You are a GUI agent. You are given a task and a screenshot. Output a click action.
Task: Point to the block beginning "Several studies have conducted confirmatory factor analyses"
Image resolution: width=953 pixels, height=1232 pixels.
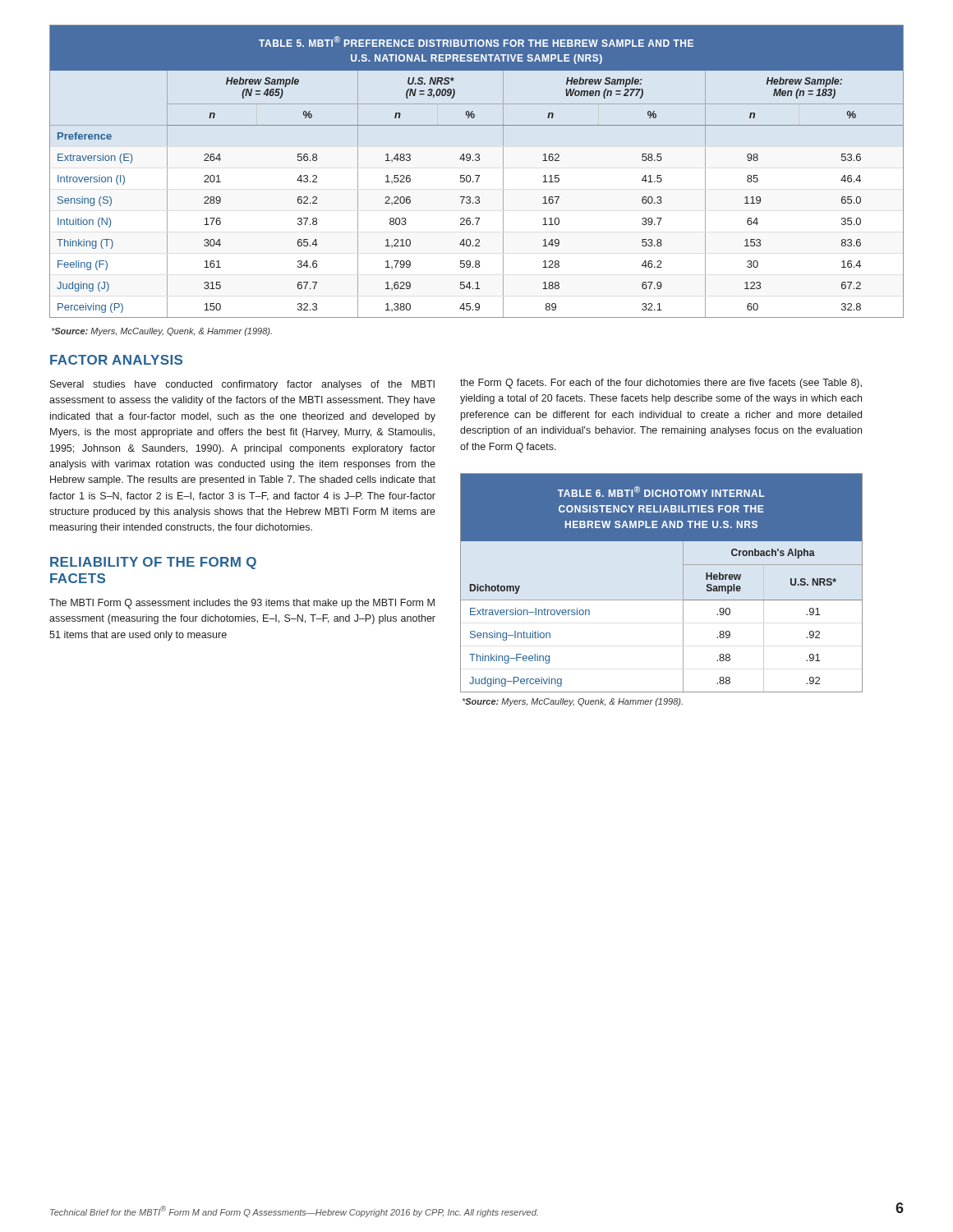(242, 456)
